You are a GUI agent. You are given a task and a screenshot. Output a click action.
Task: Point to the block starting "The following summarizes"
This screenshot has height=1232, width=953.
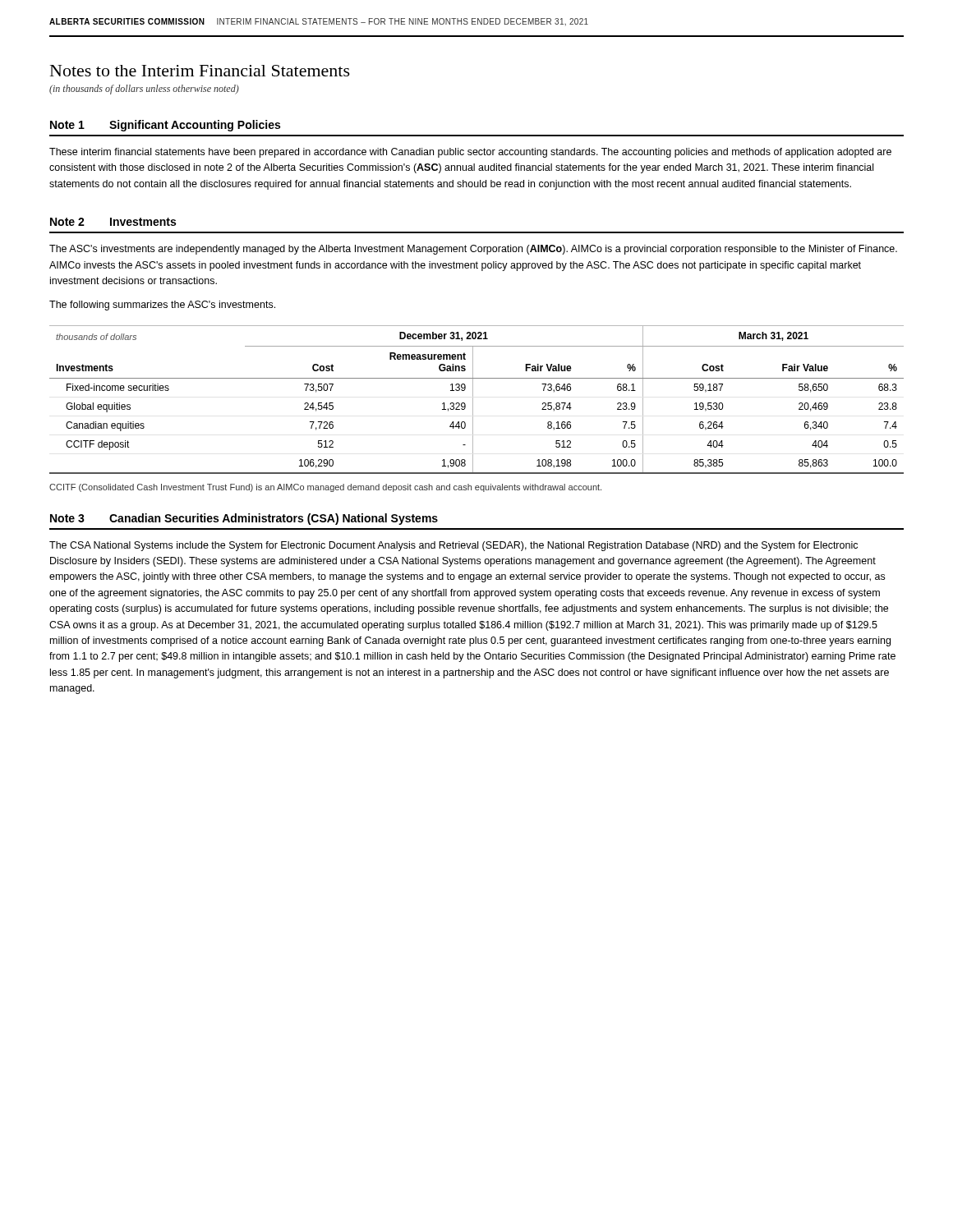pos(163,305)
